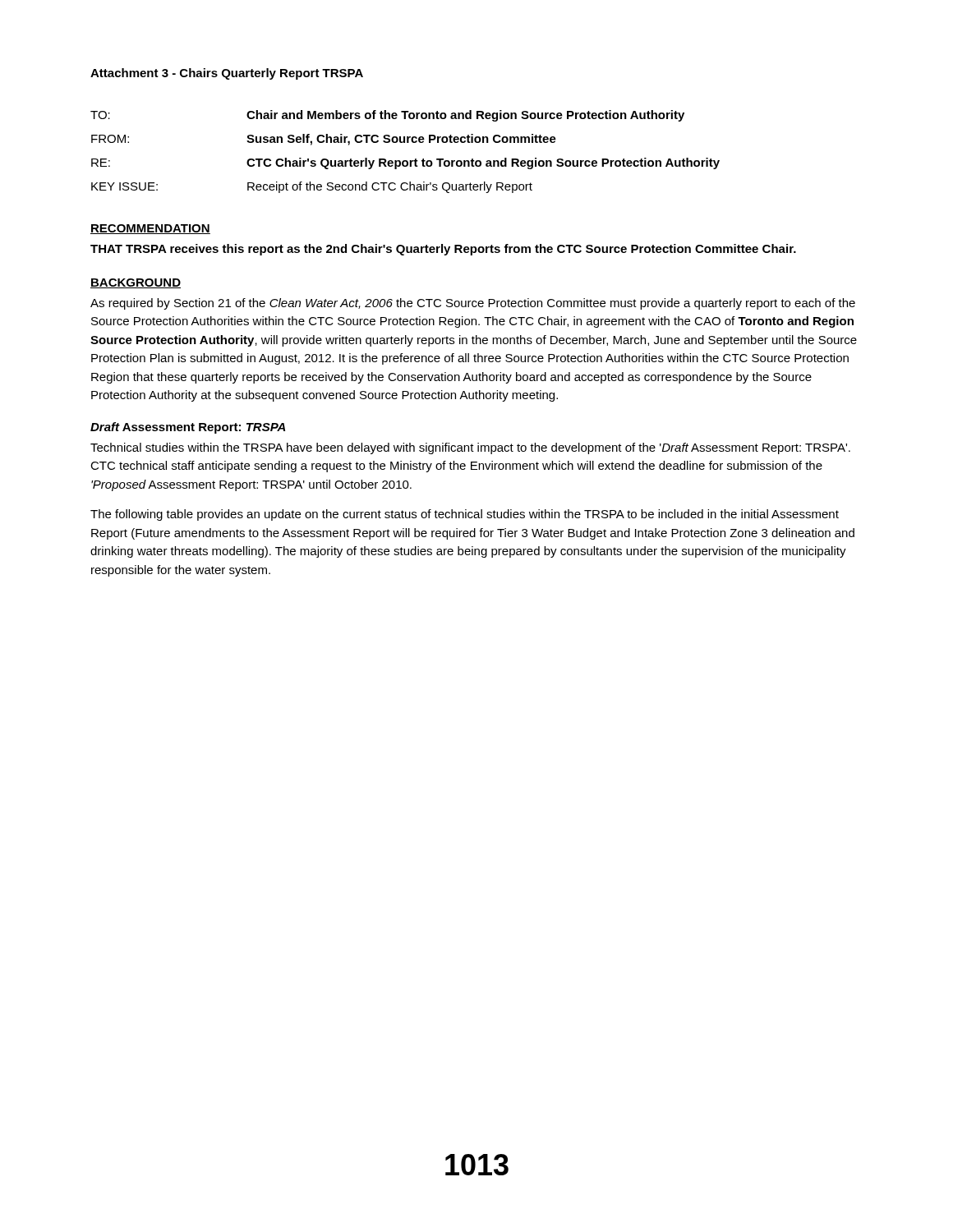Find the section header on this page that starts "Attachment 3 - Chairs Quarterly"
Screen dimensions: 1232x953
tap(227, 73)
